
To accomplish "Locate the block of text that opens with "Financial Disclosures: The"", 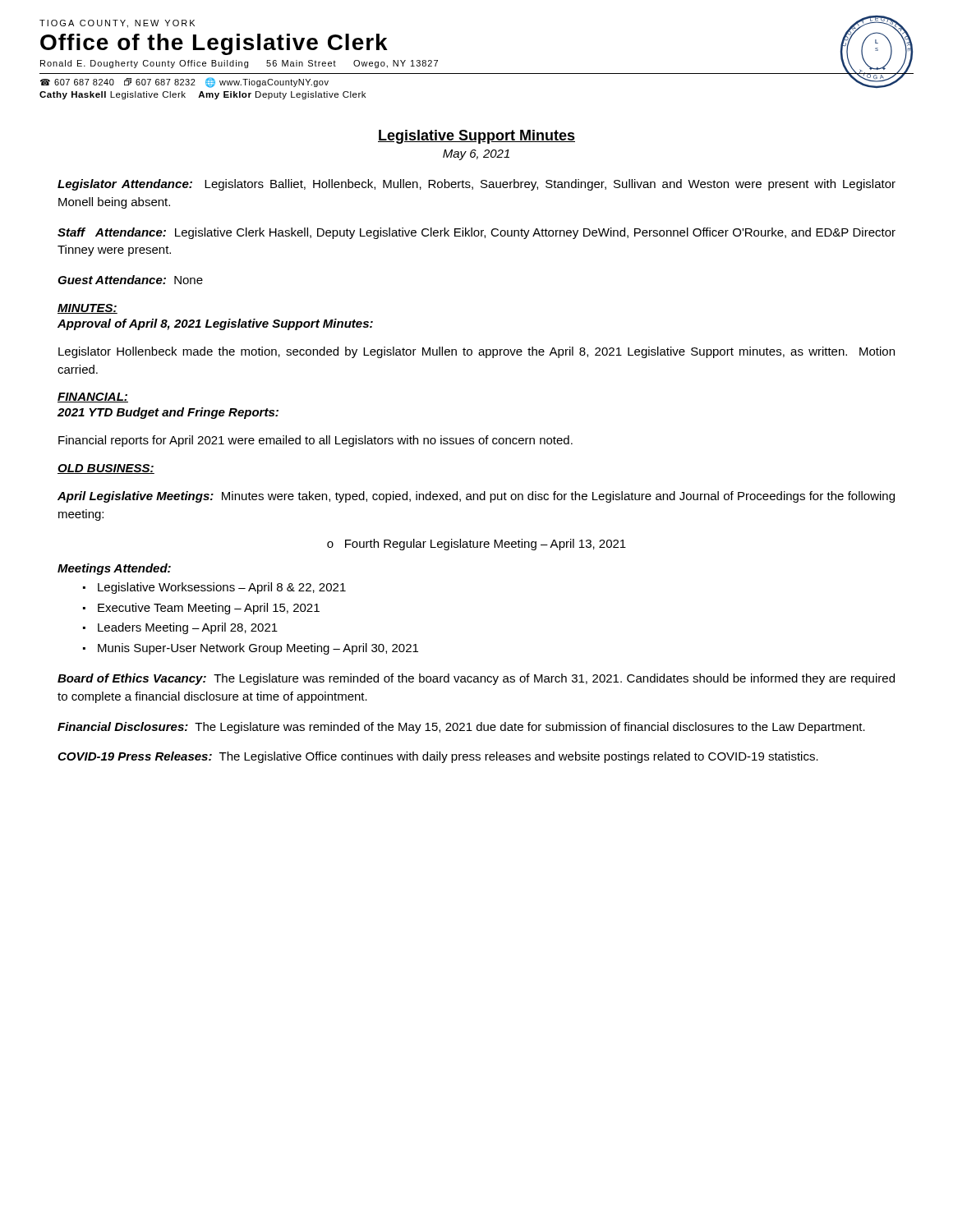I will click(x=476, y=726).
